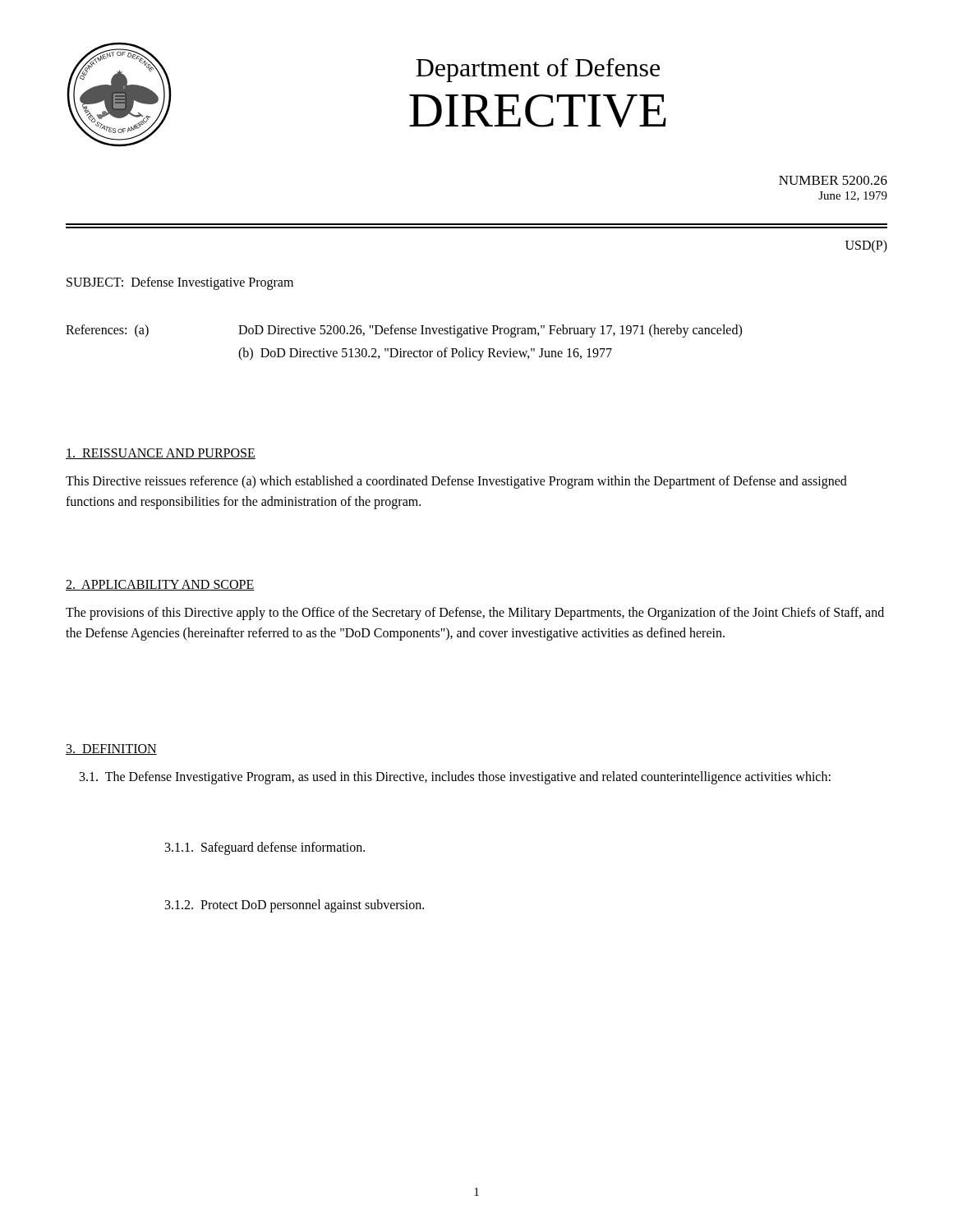This screenshot has width=953, height=1232.
Task: Click on the region starting "SUBJECT: Defense Investigative Program"
Action: click(180, 282)
